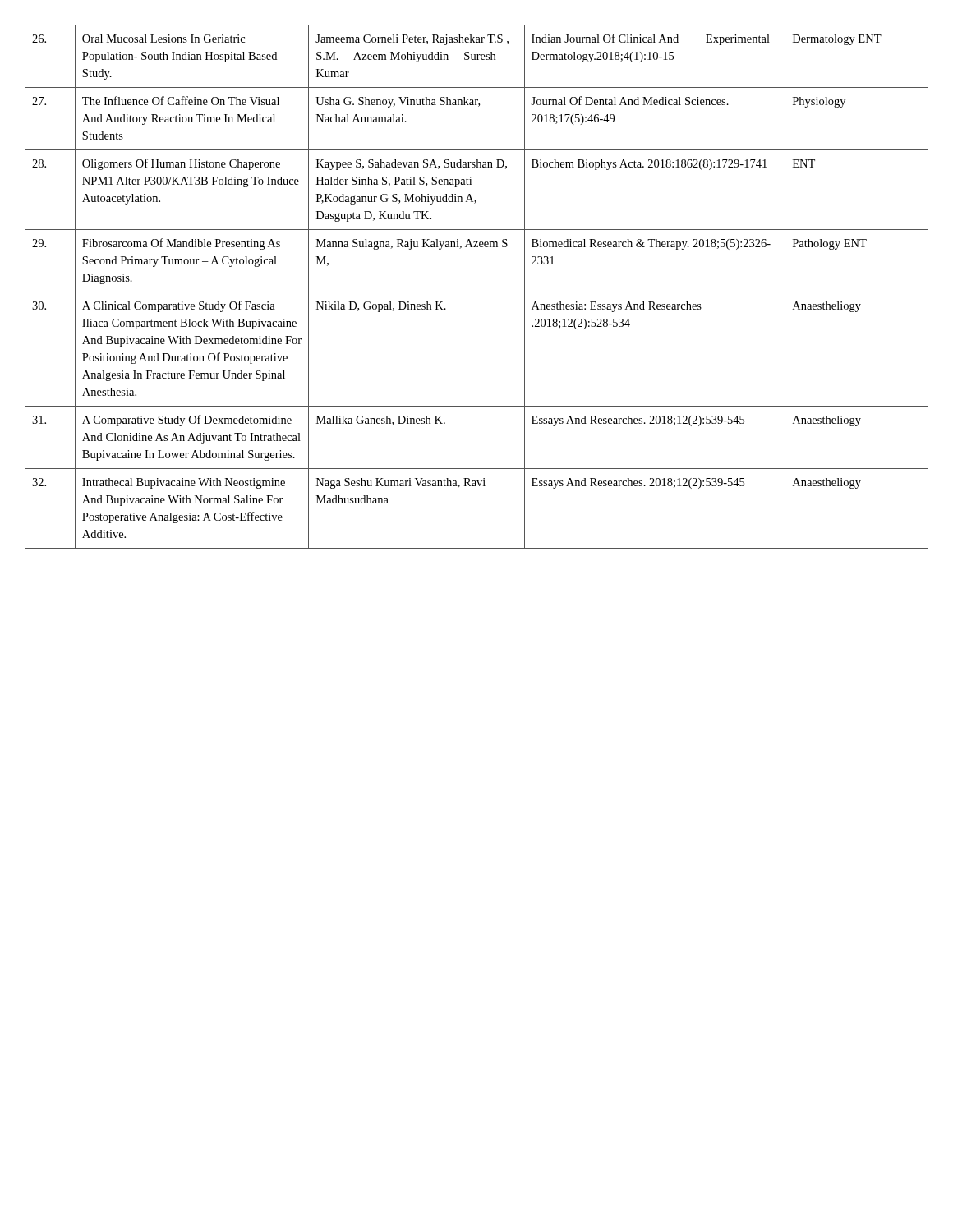The height and width of the screenshot is (1232, 953).
Task: Select the table
Action: [476, 287]
